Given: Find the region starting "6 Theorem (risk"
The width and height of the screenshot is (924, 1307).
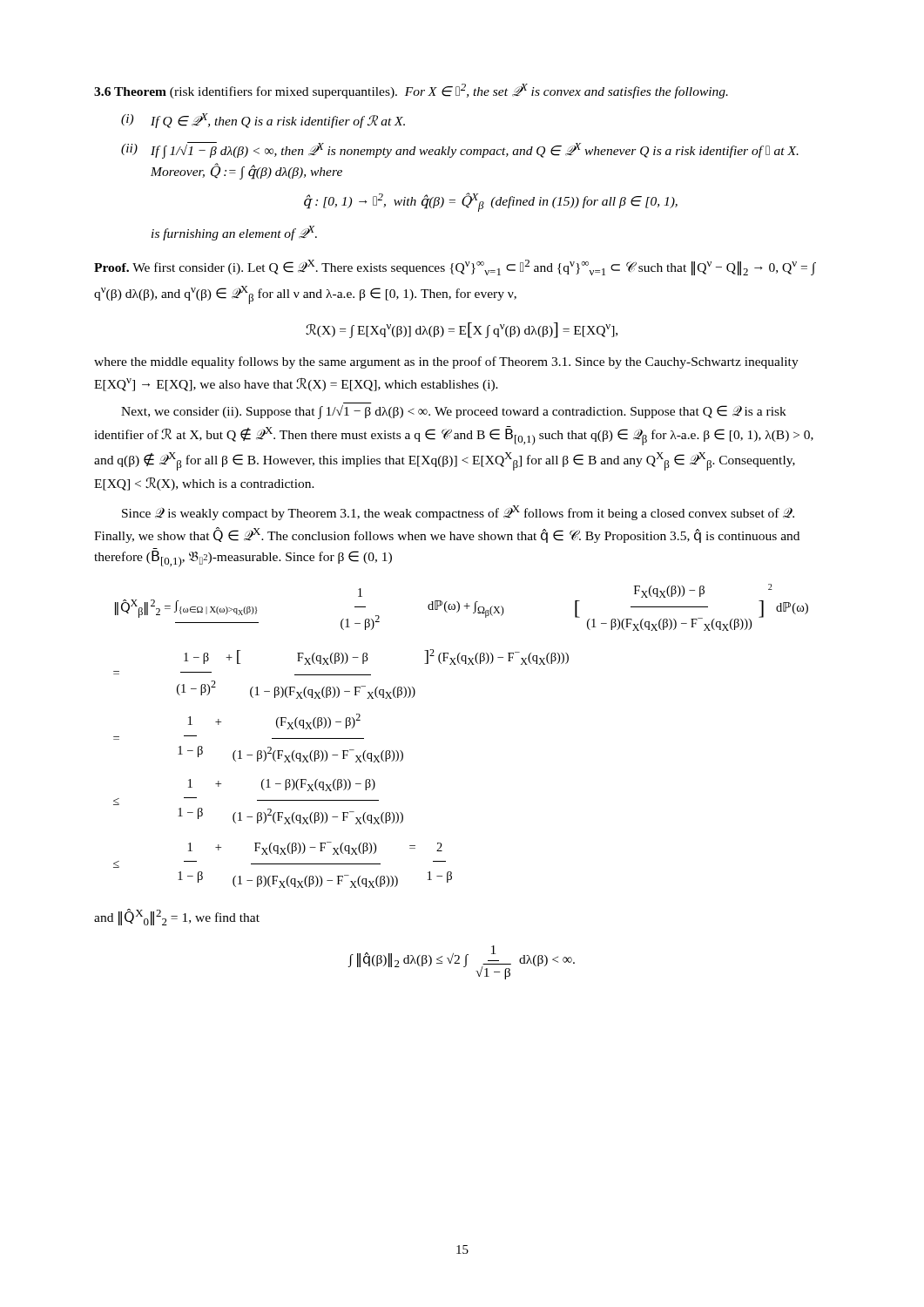Looking at the screenshot, I should 411,89.
